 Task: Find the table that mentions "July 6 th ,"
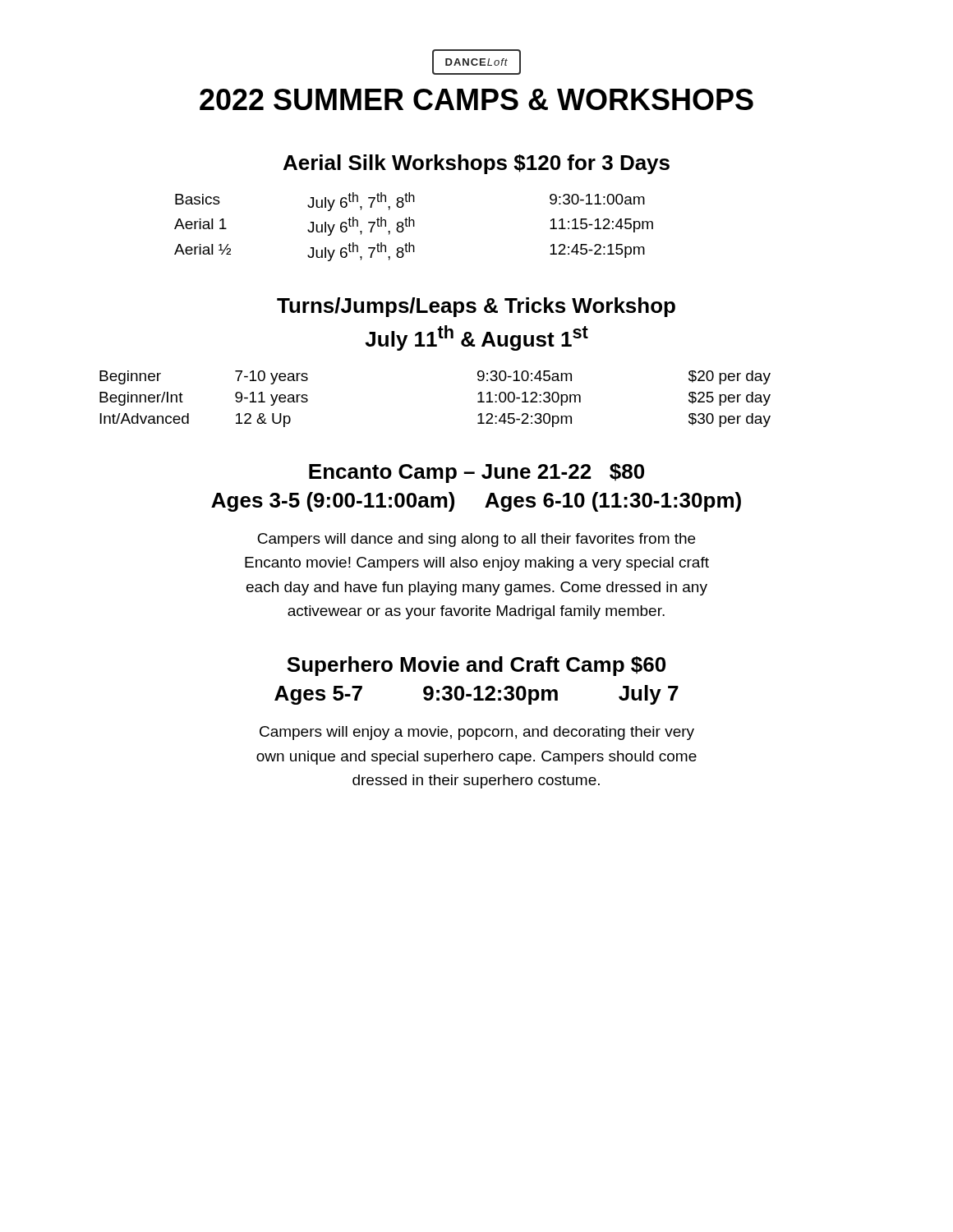click(x=476, y=226)
